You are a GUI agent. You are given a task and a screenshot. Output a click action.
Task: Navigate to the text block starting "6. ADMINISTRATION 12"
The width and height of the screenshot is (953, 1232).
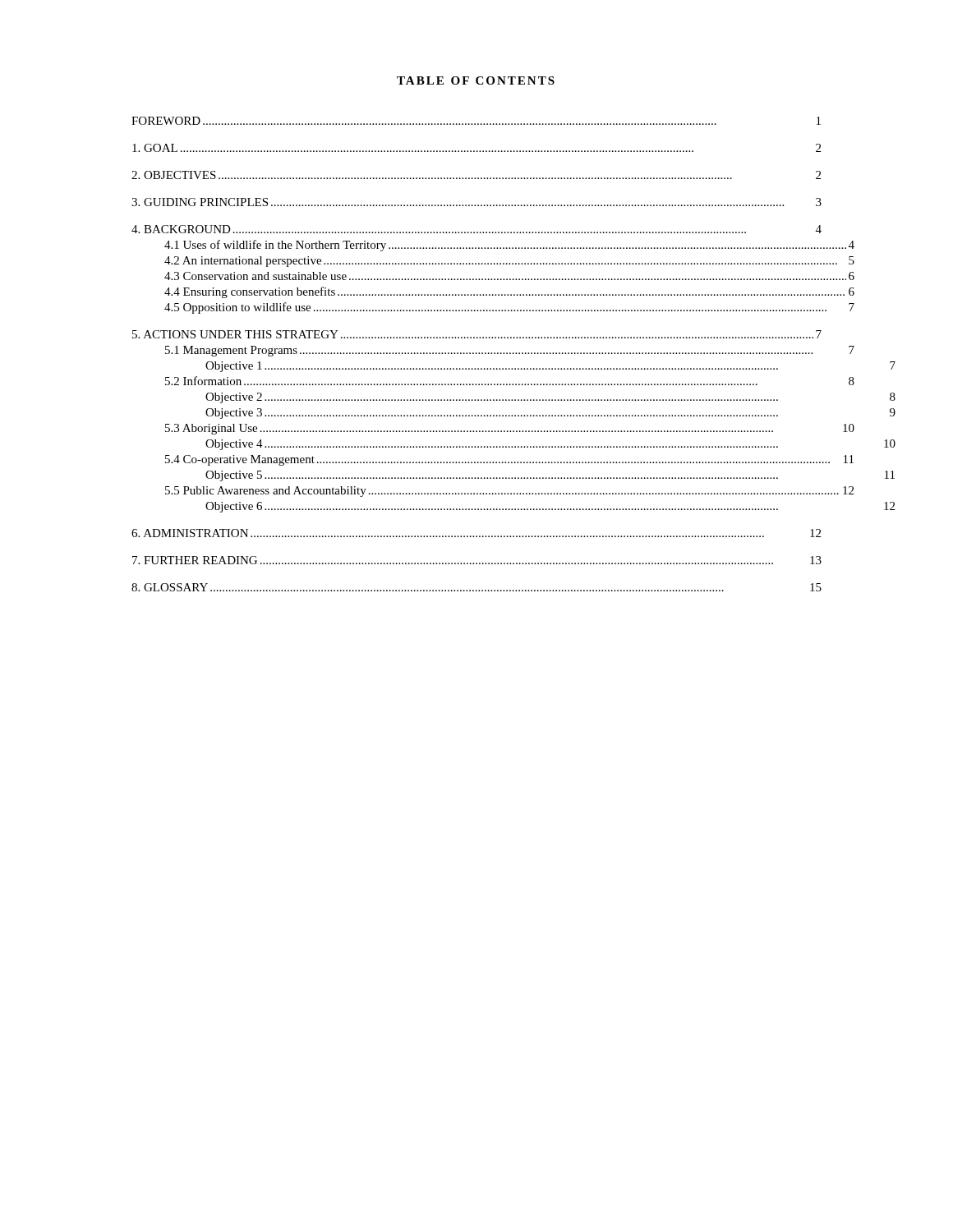476,533
